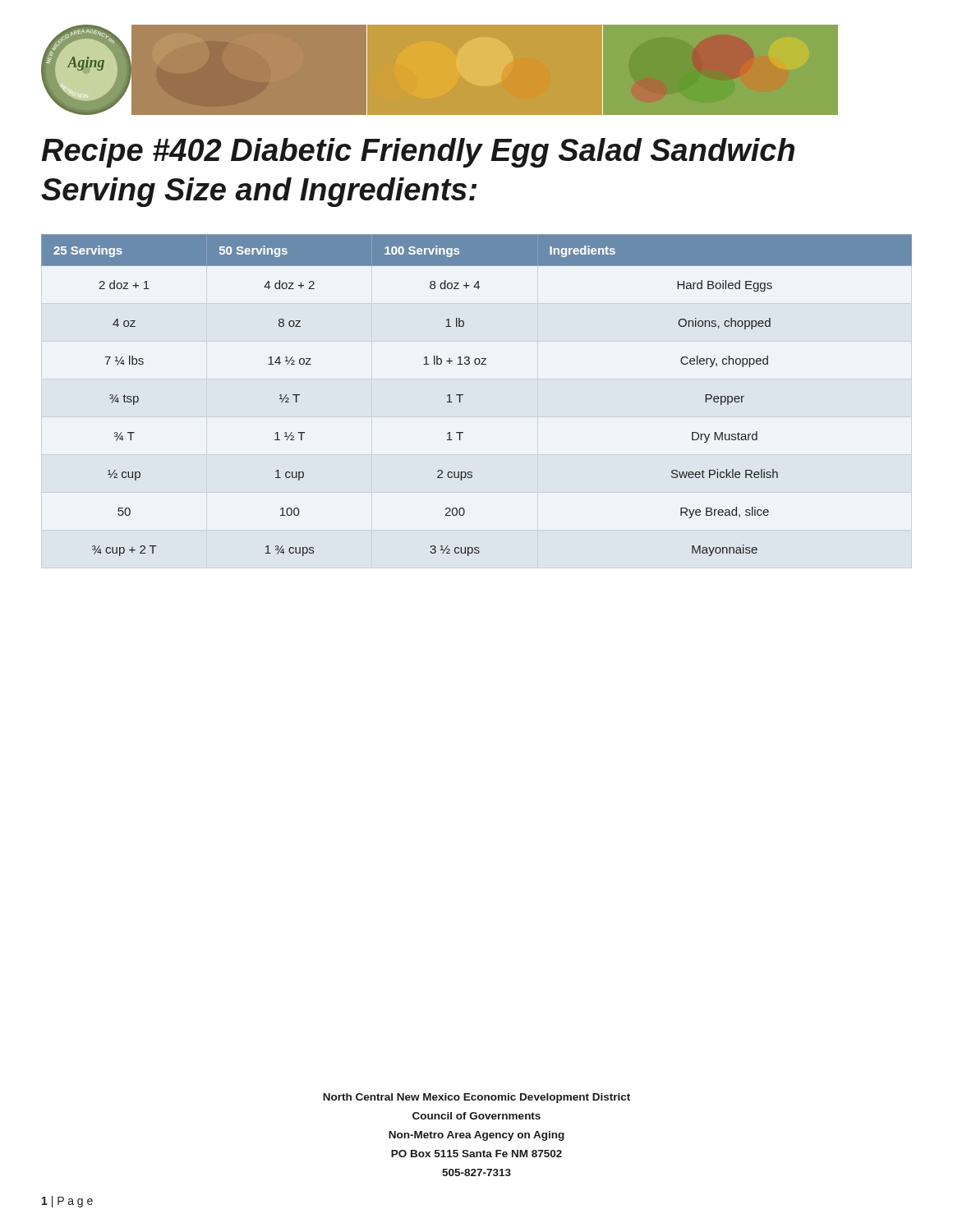Viewport: 953px width, 1232px height.
Task: Click on the table containing "¾ tsp"
Action: (x=476, y=401)
